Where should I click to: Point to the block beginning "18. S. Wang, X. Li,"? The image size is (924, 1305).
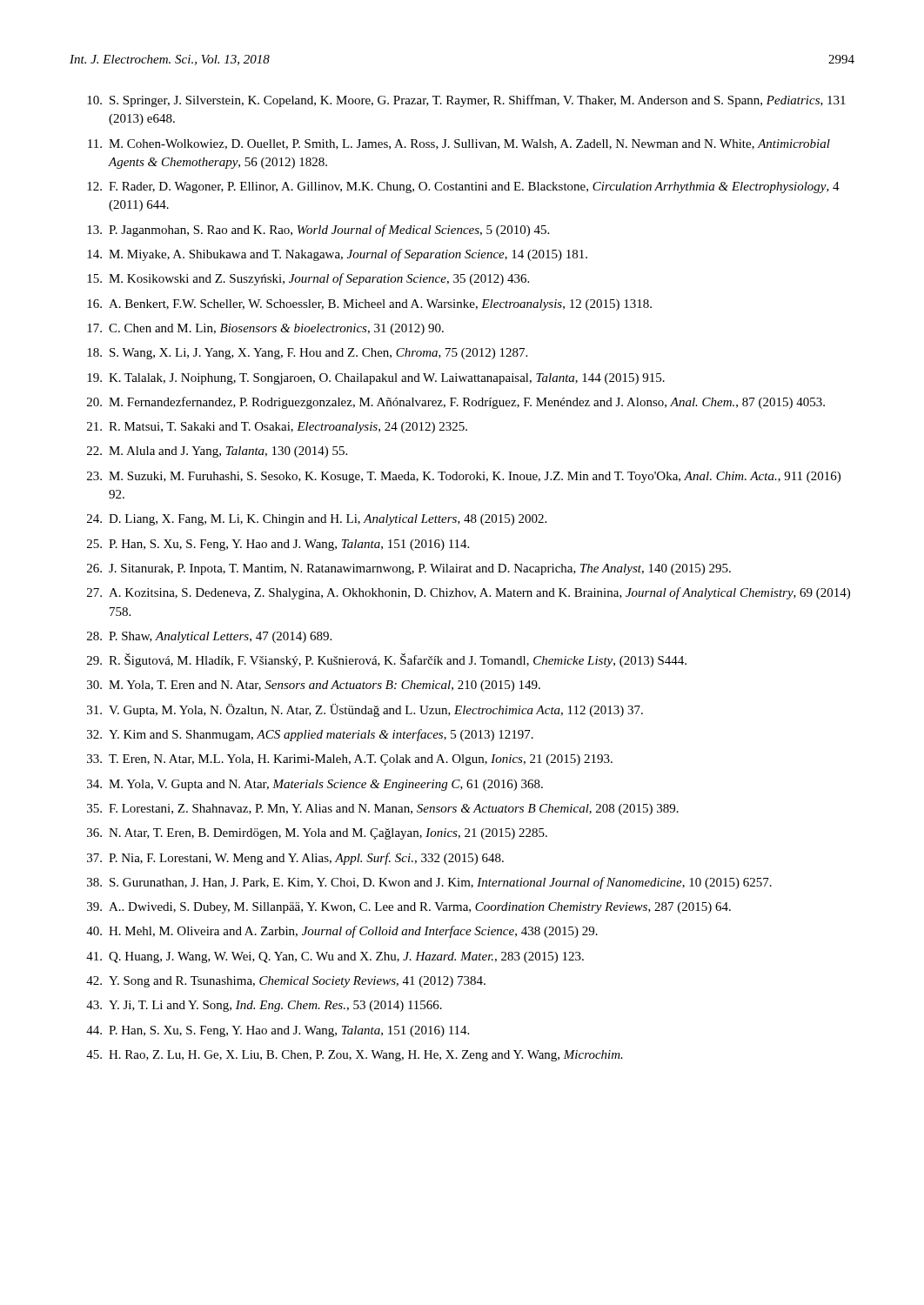pos(462,353)
